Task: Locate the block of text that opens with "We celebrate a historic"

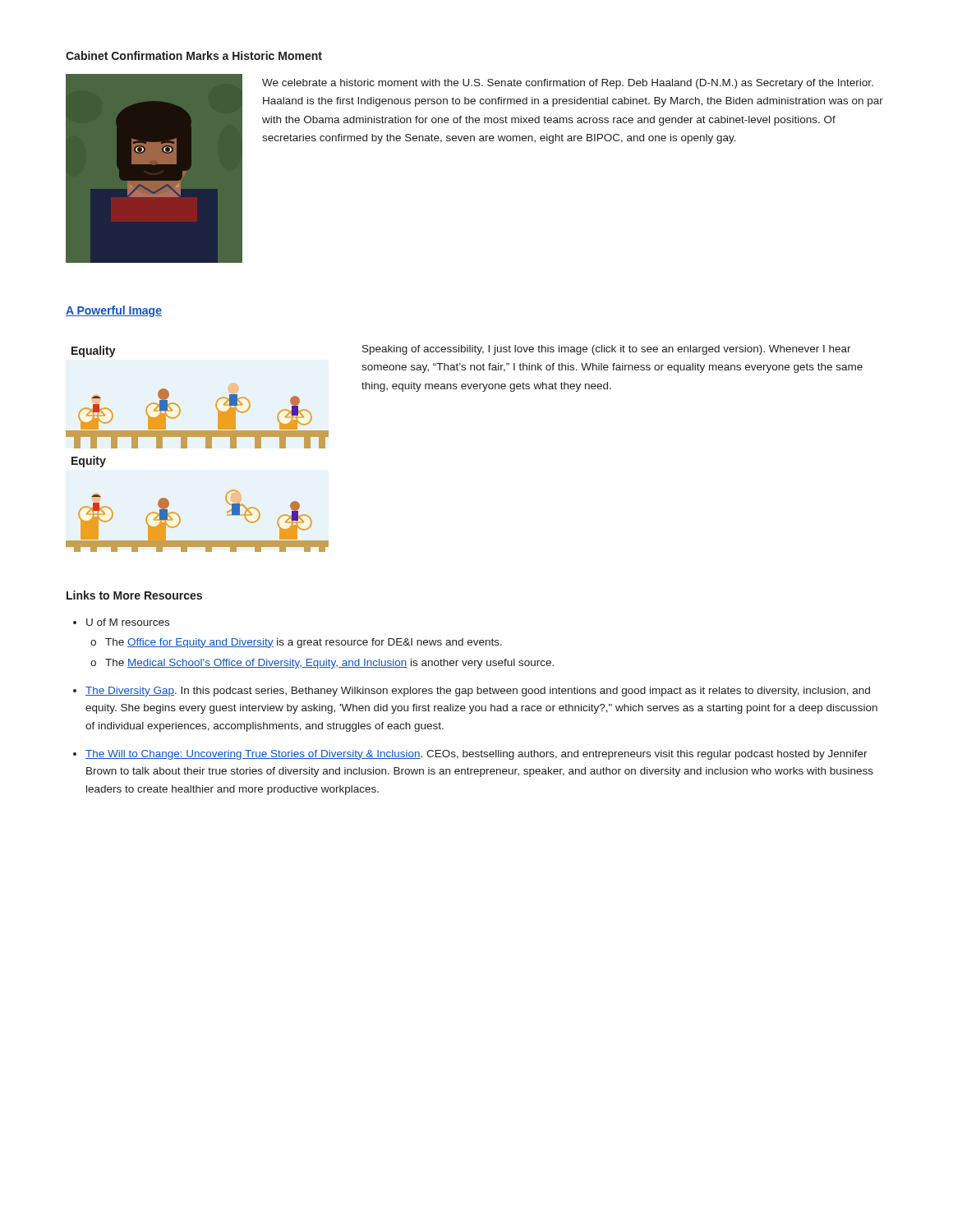Action: [572, 110]
